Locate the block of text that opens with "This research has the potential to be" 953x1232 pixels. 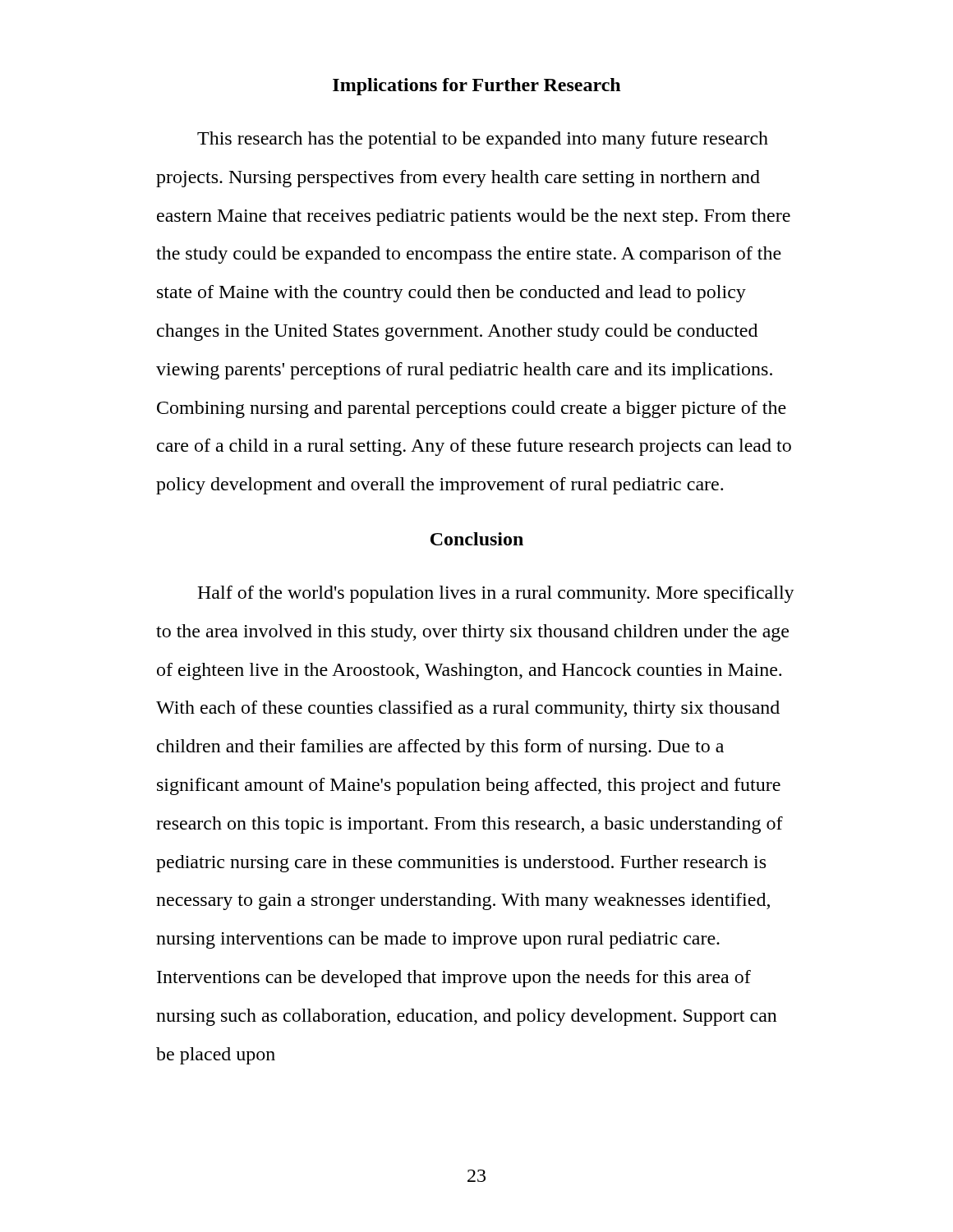[x=483, y=140]
